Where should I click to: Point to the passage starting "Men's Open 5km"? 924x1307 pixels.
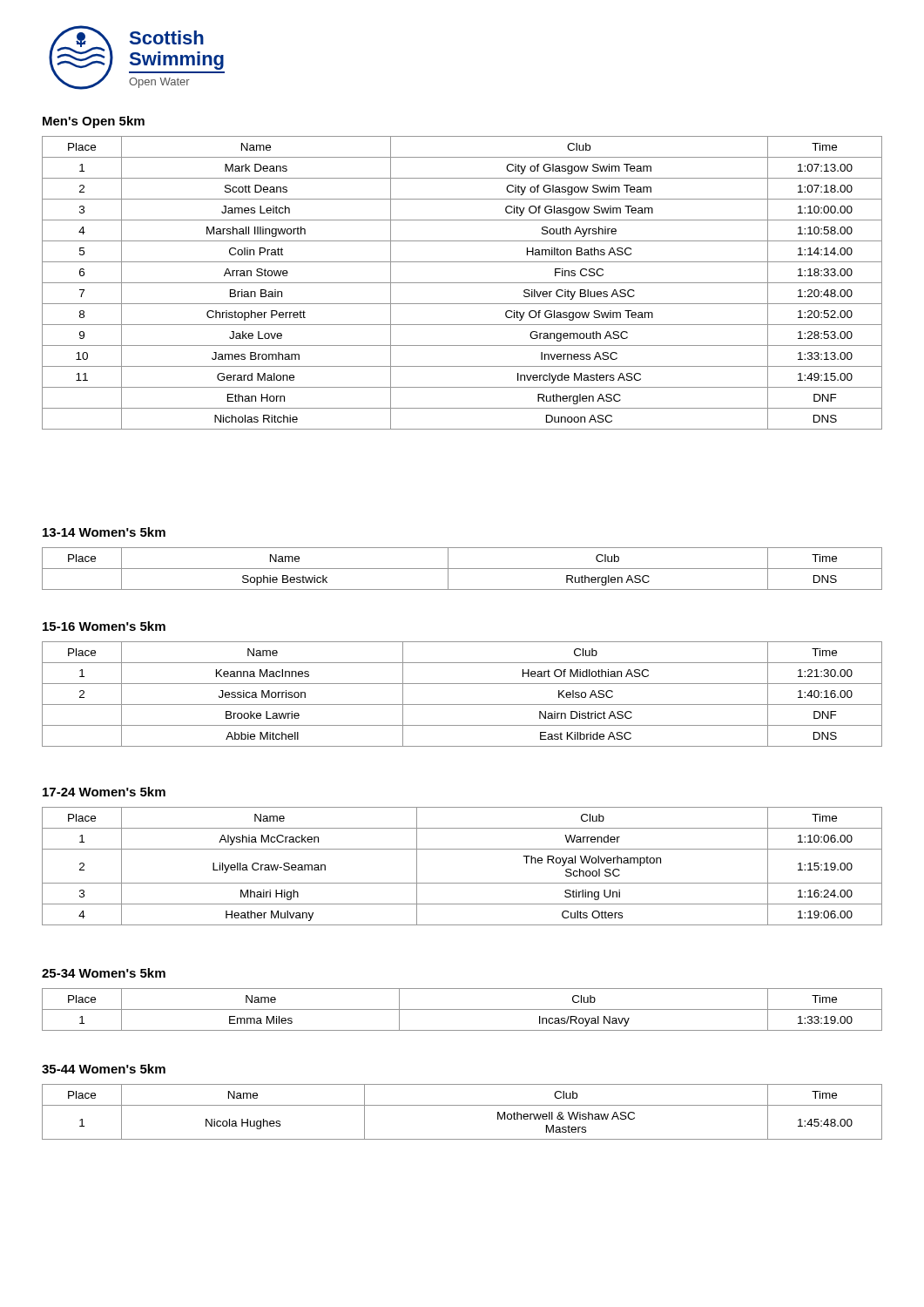tap(94, 122)
